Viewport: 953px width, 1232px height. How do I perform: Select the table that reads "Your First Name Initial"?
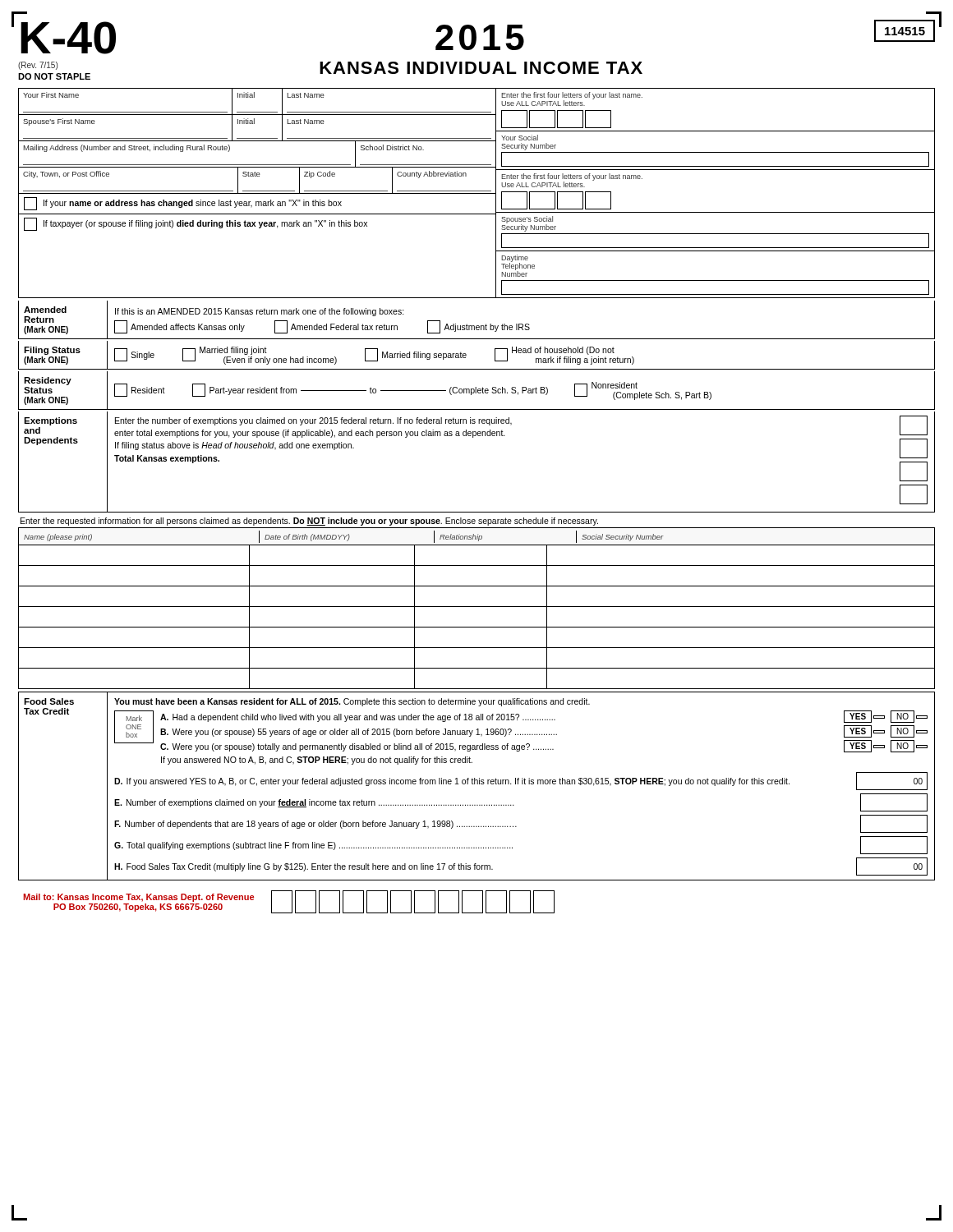(x=476, y=193)
